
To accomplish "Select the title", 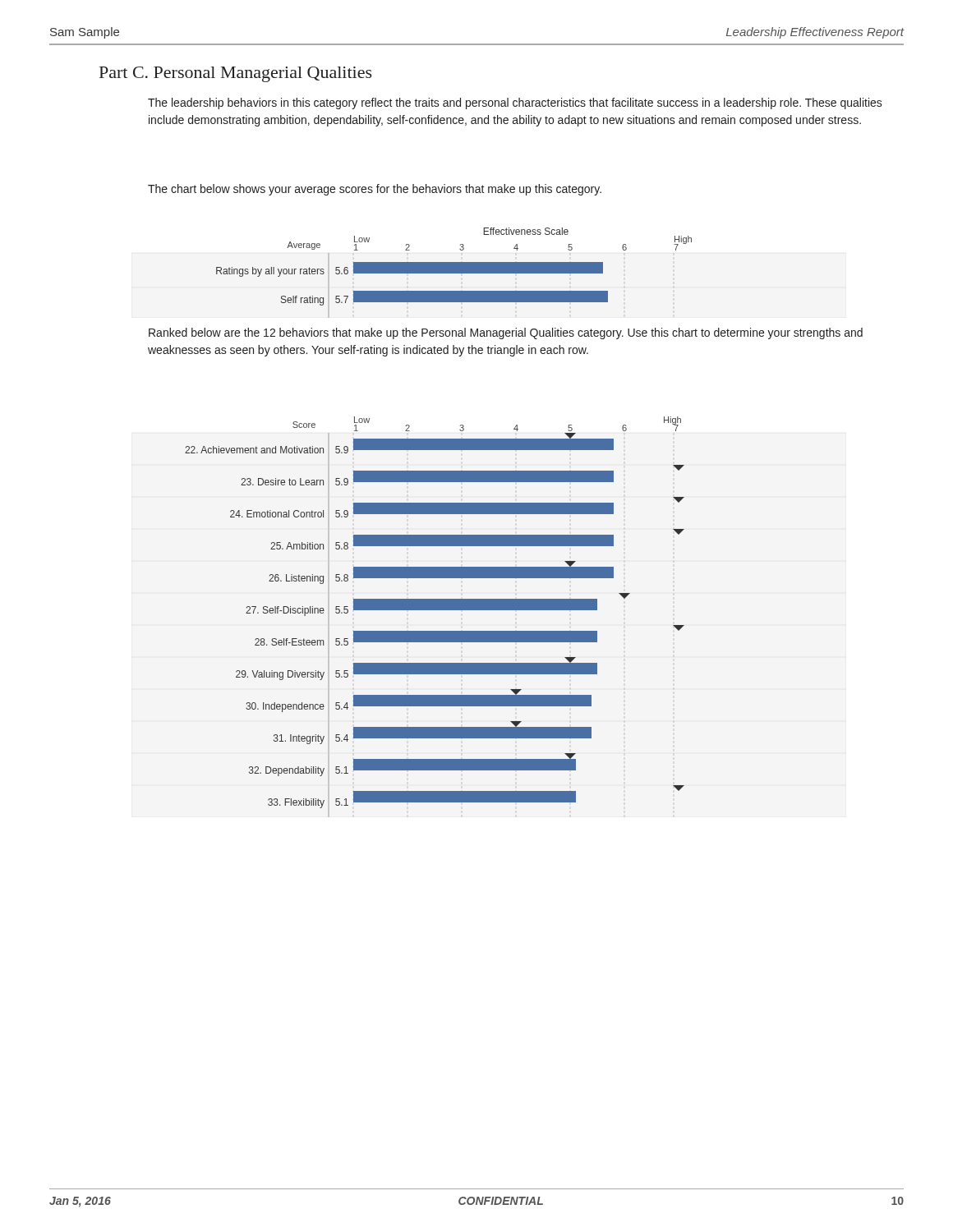I will 235,72.
